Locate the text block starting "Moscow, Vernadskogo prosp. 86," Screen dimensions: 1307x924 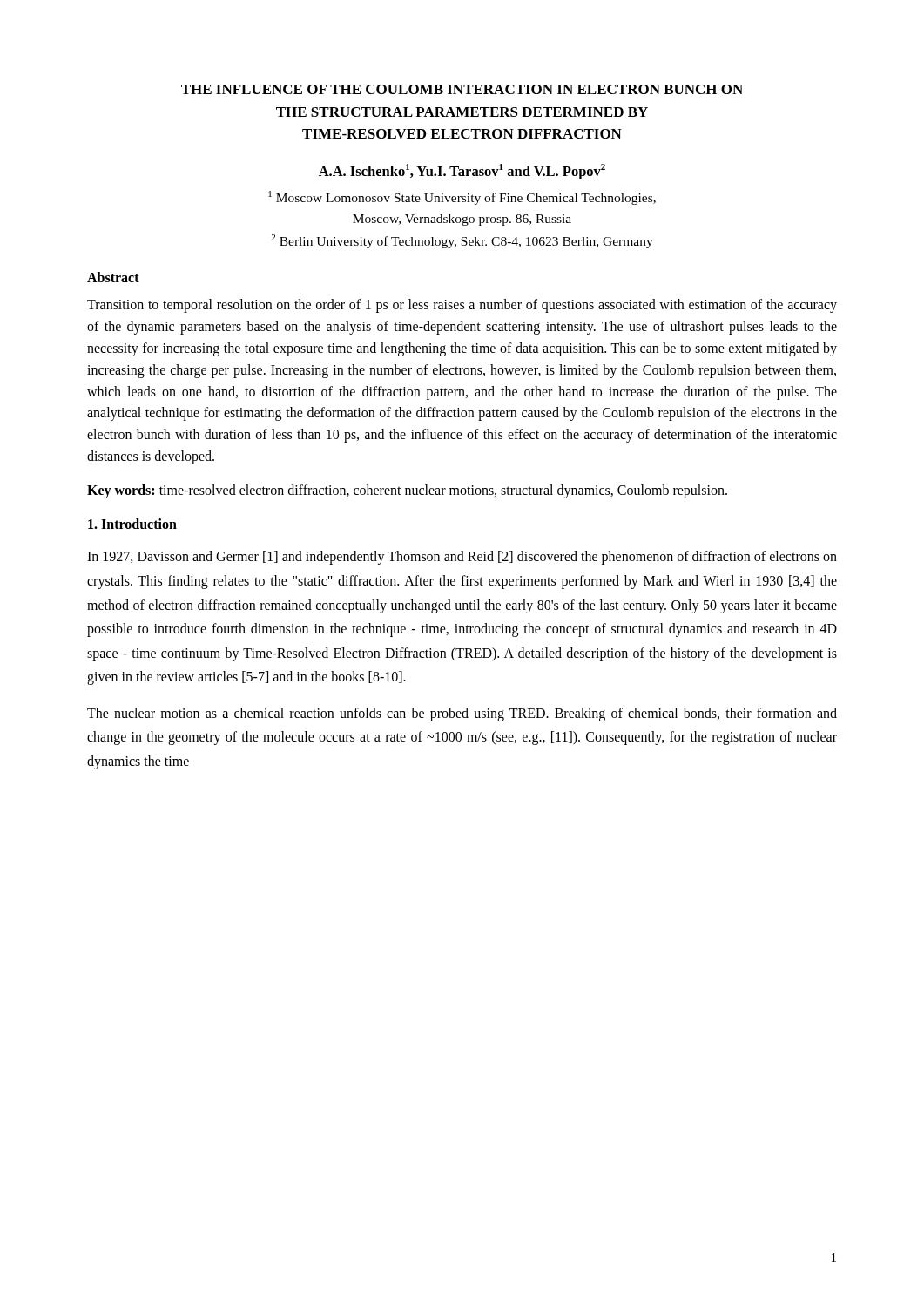point(462,218)
